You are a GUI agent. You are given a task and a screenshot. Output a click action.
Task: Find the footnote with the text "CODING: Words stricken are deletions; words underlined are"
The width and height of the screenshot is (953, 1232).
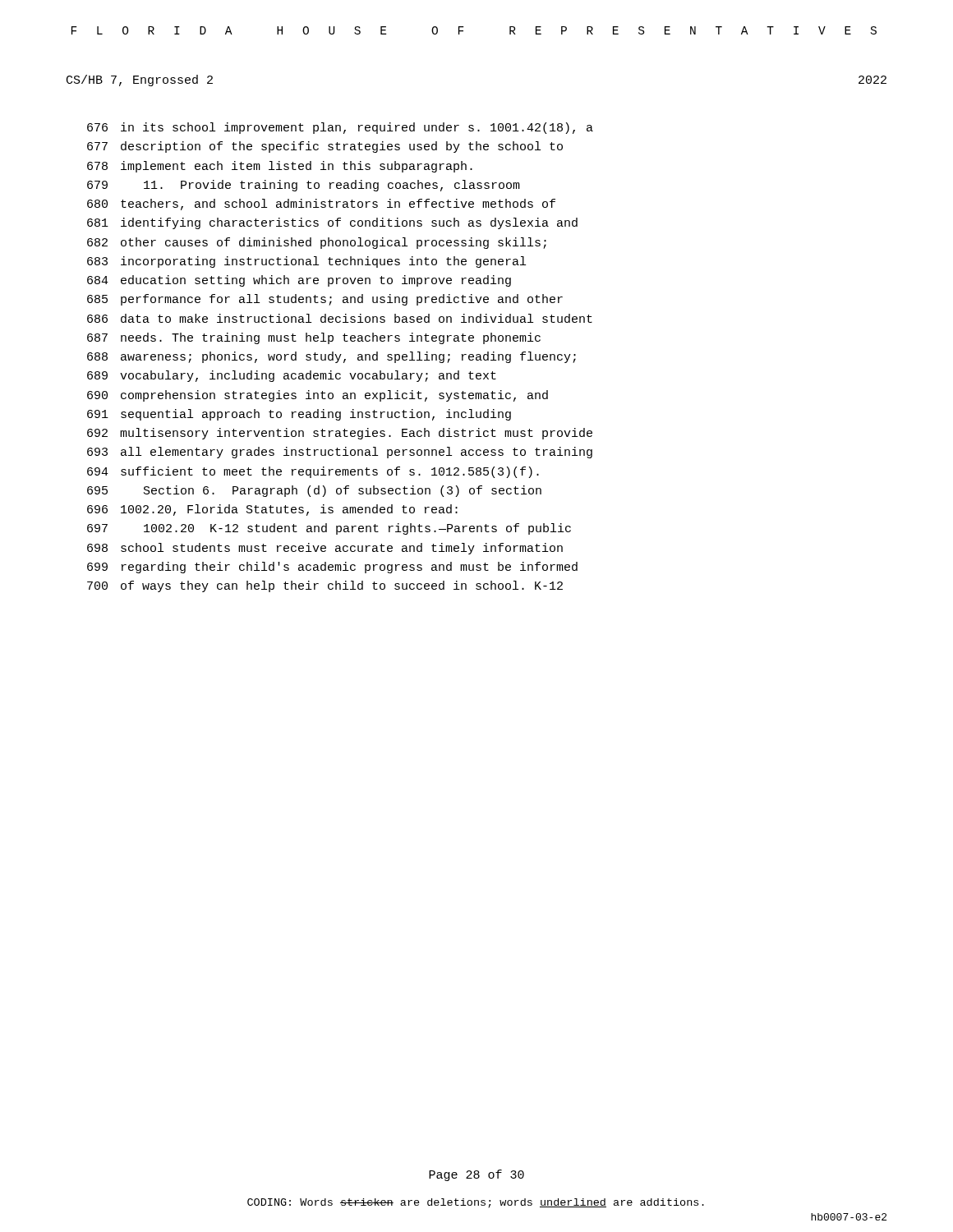pos(476,1203)
